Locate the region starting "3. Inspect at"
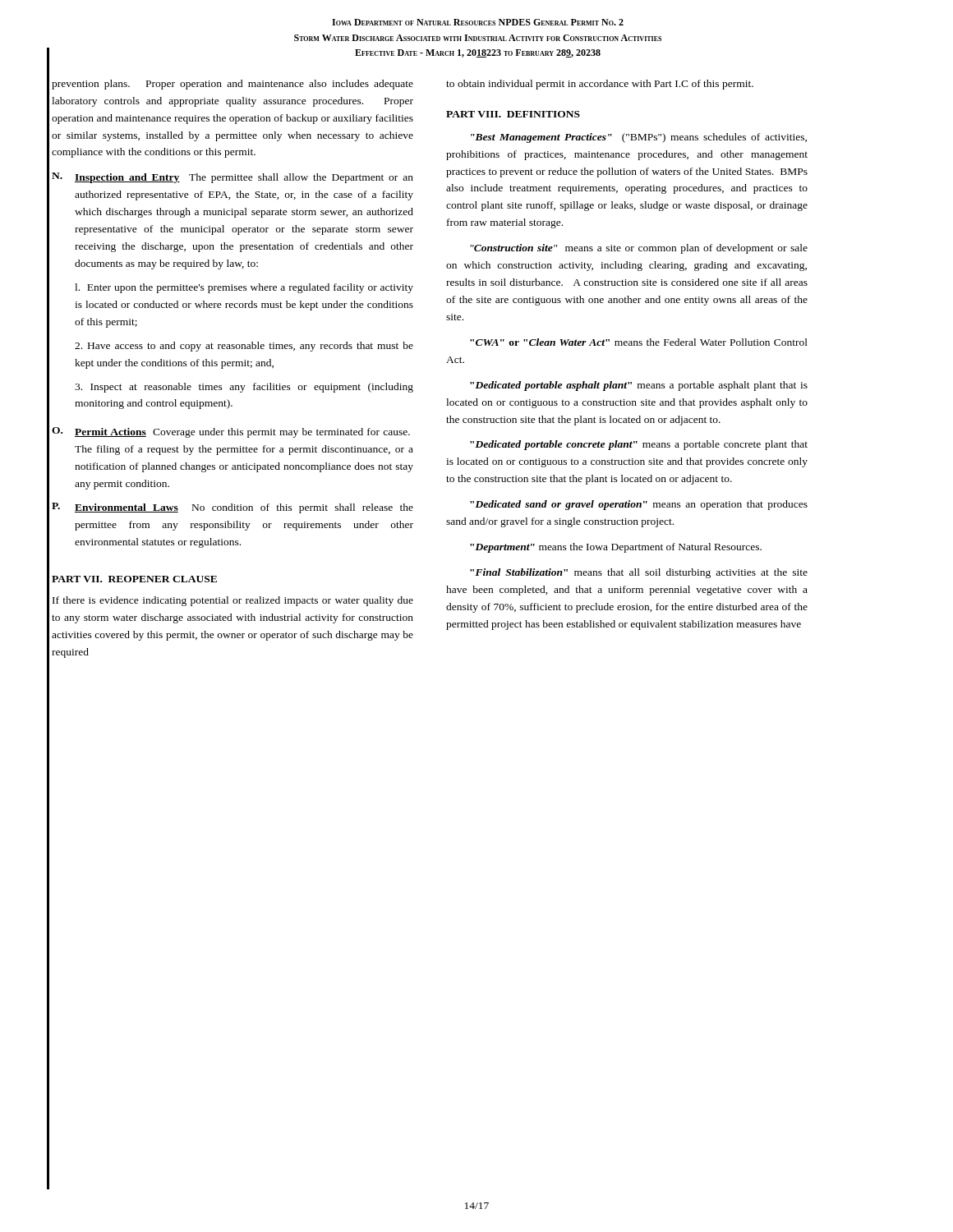Screen dimensions: 1232x953 [244, 395]
